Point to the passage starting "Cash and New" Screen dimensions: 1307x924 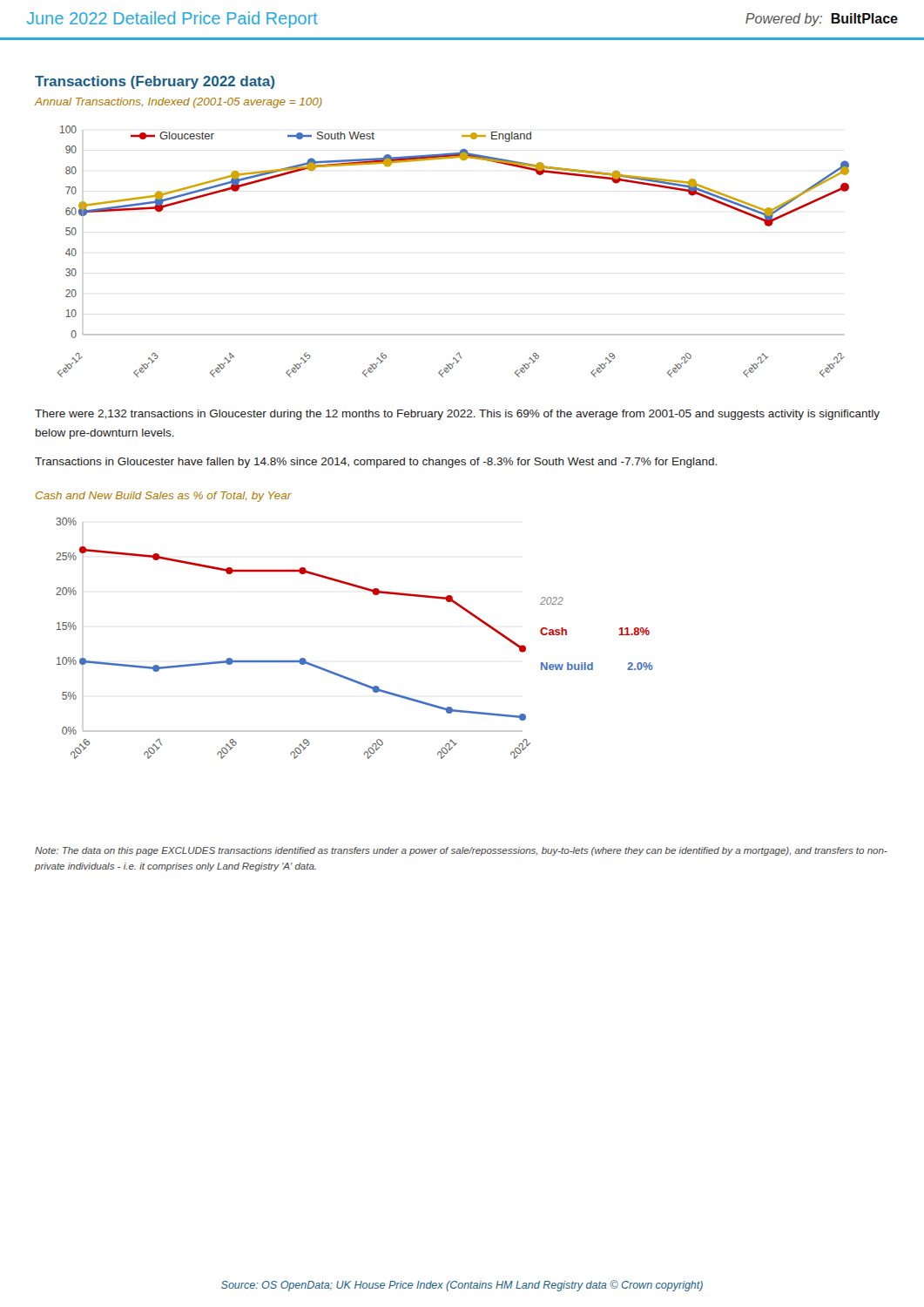(x=163, y=495)
